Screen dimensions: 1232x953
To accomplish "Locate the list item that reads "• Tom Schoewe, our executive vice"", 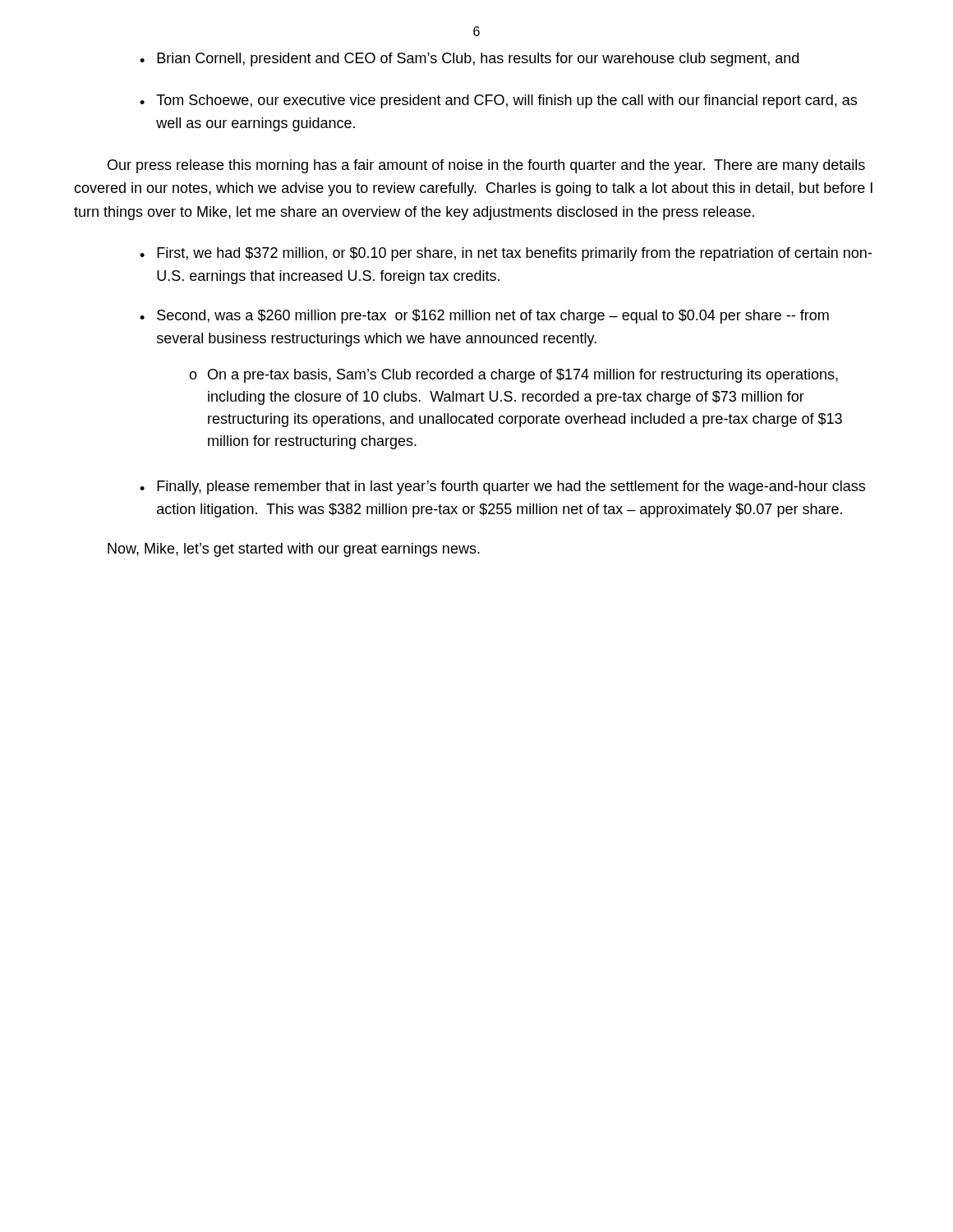I will click(x=509, y=112).
